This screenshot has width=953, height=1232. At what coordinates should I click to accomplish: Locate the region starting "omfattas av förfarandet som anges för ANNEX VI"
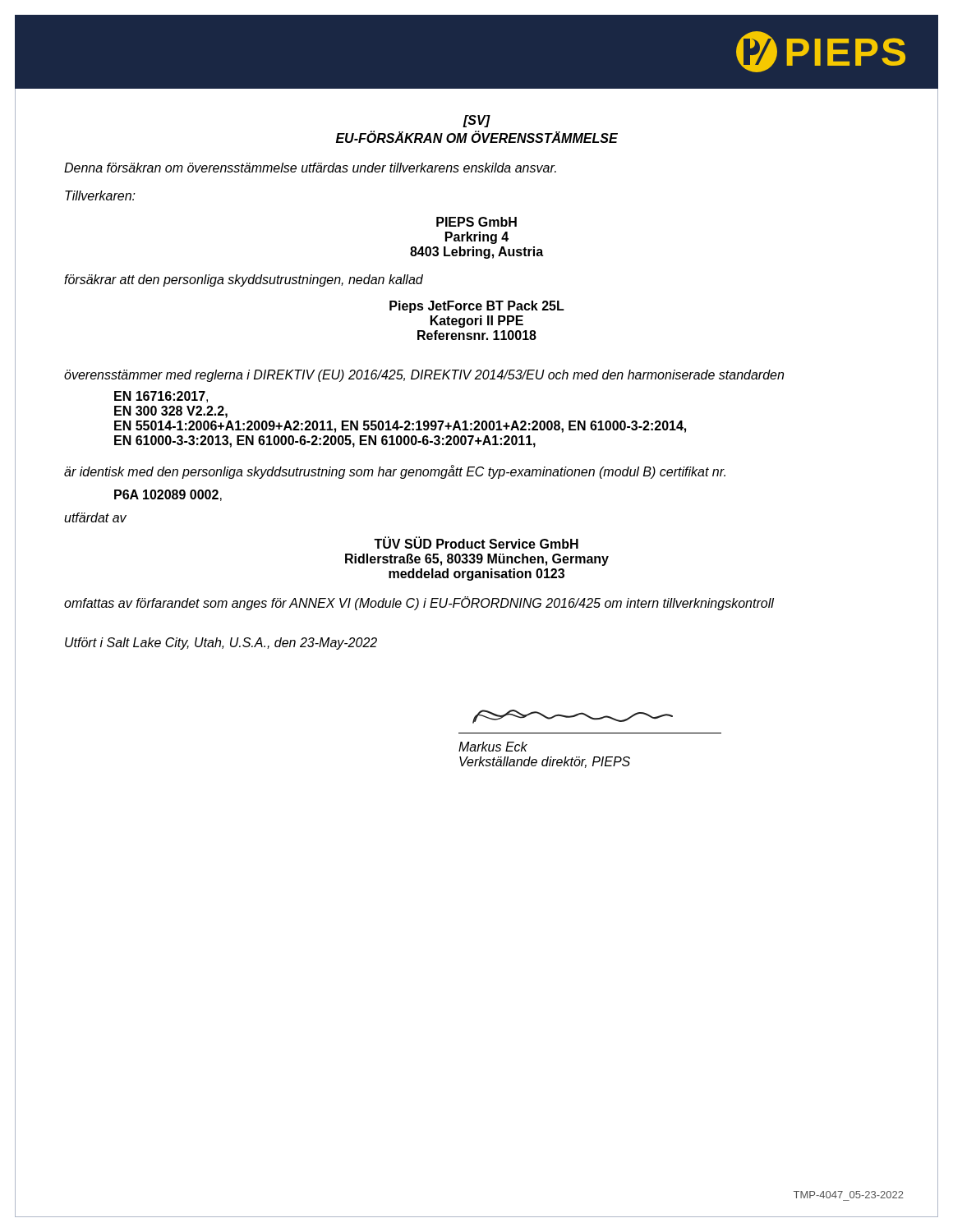click(419, 603)
